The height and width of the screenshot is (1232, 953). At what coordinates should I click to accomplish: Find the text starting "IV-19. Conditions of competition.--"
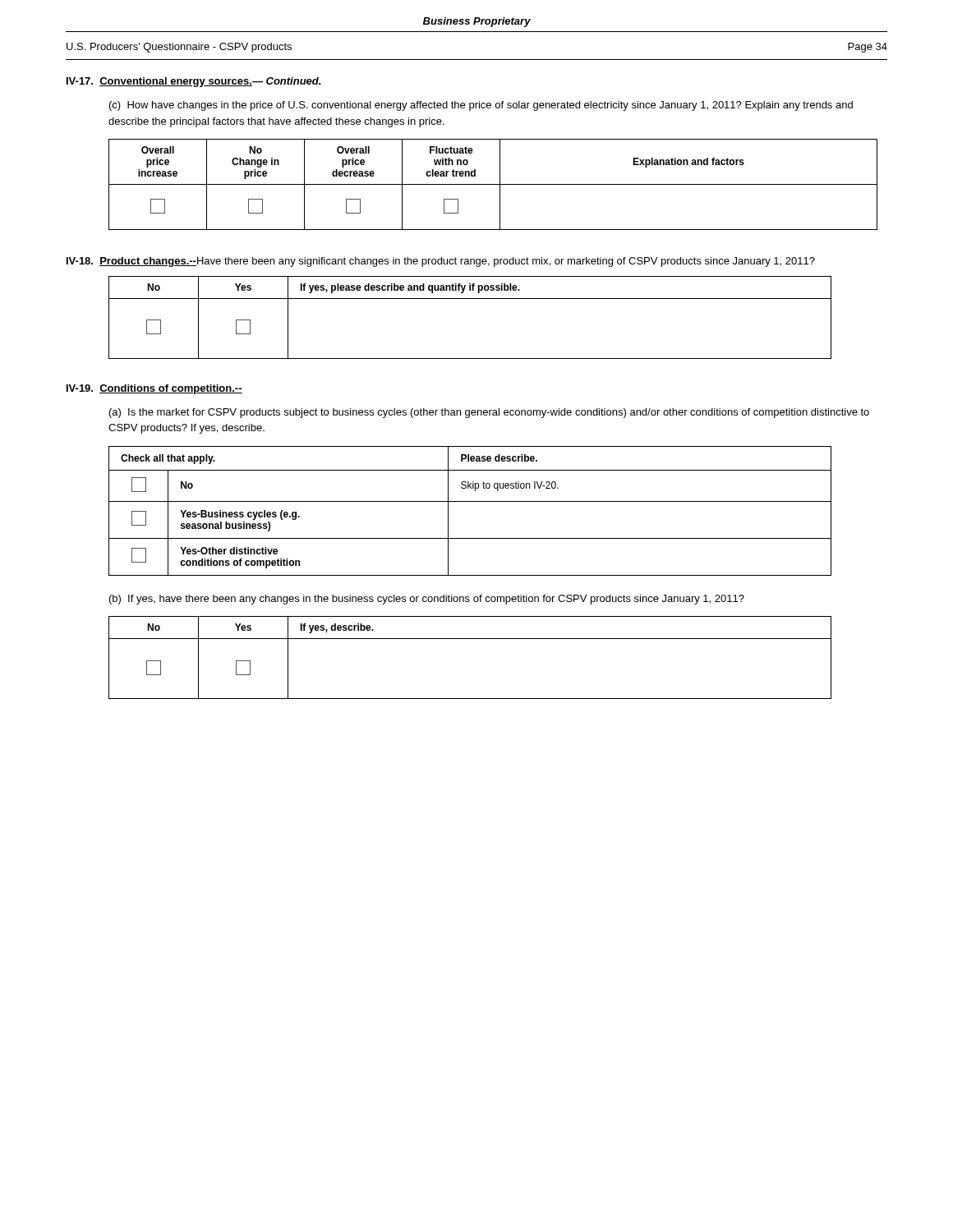point(154,388)
